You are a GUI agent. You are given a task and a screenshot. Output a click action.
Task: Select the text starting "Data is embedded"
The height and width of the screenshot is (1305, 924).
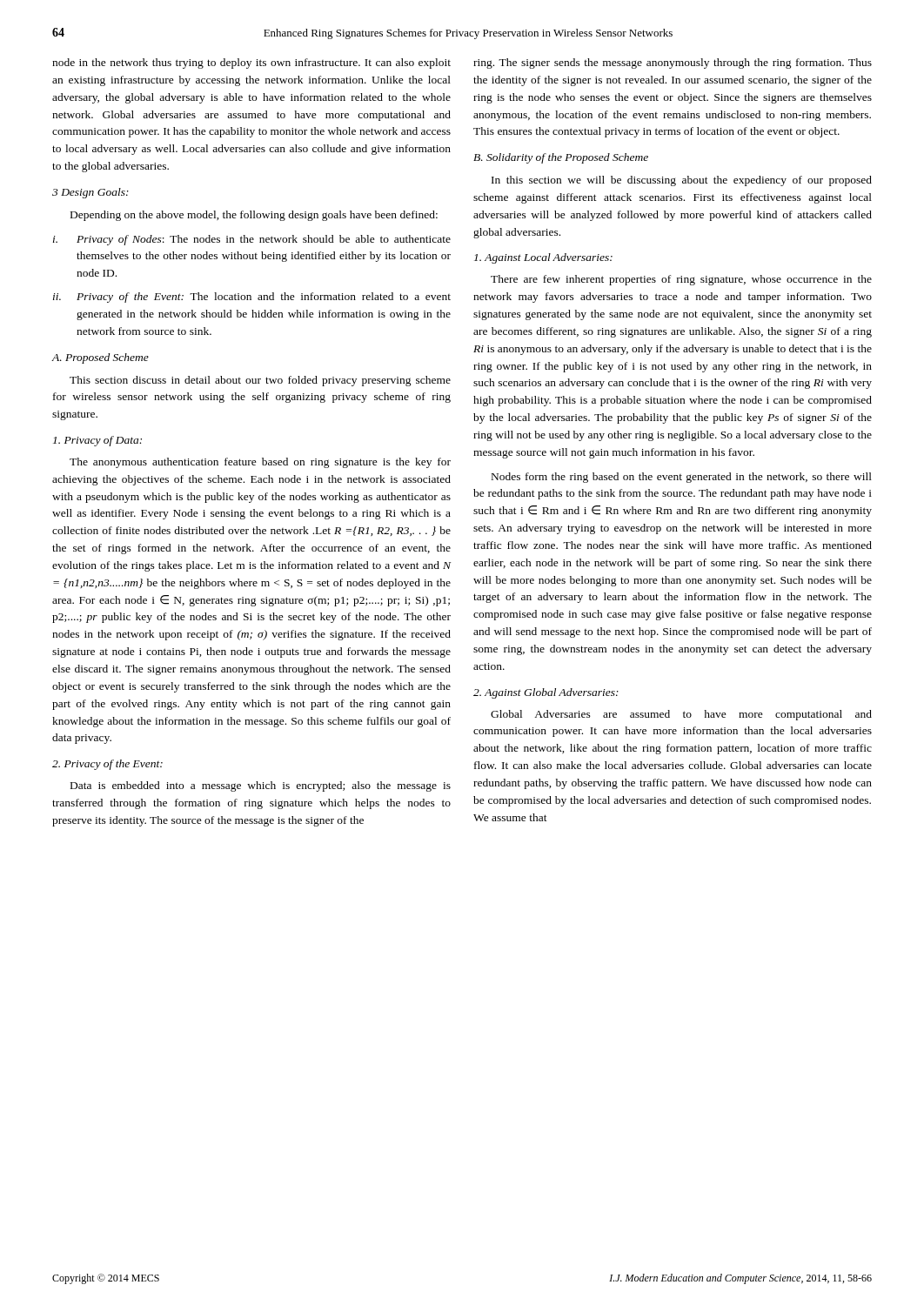click(x=251, y=803)
